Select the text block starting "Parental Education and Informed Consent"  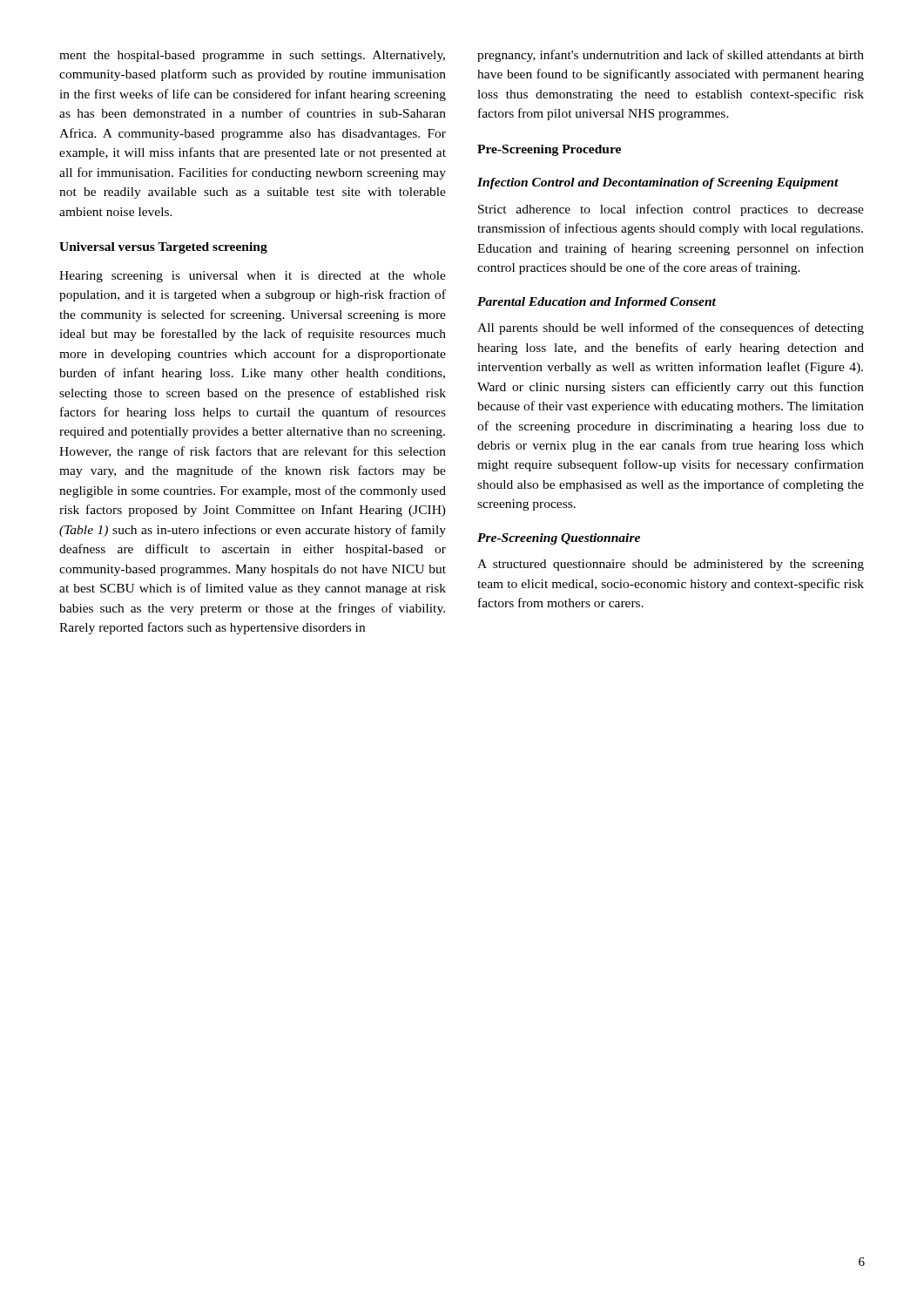click(x=596, y=301)
